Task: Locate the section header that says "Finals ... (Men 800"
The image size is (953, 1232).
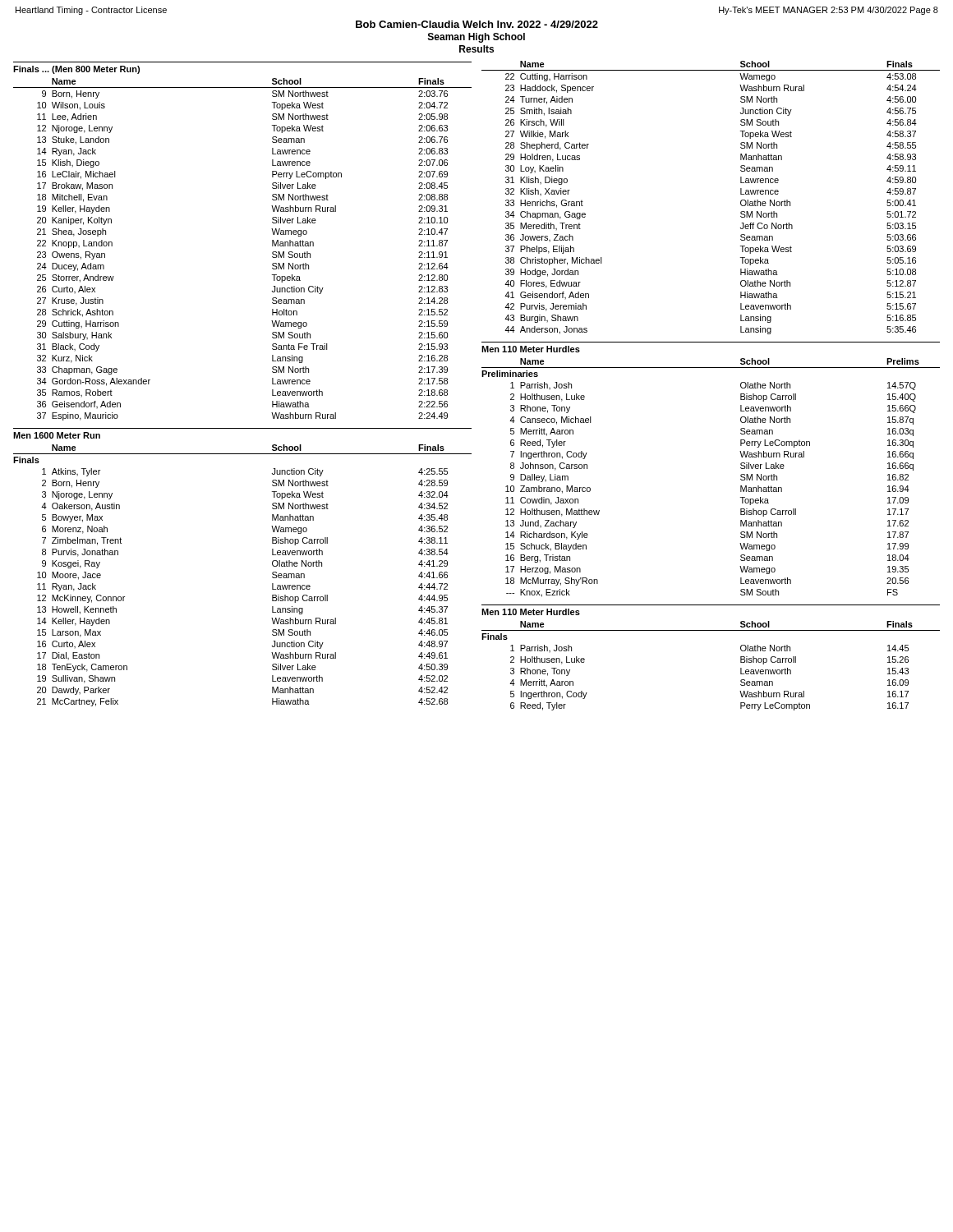Action: [77, 69]
